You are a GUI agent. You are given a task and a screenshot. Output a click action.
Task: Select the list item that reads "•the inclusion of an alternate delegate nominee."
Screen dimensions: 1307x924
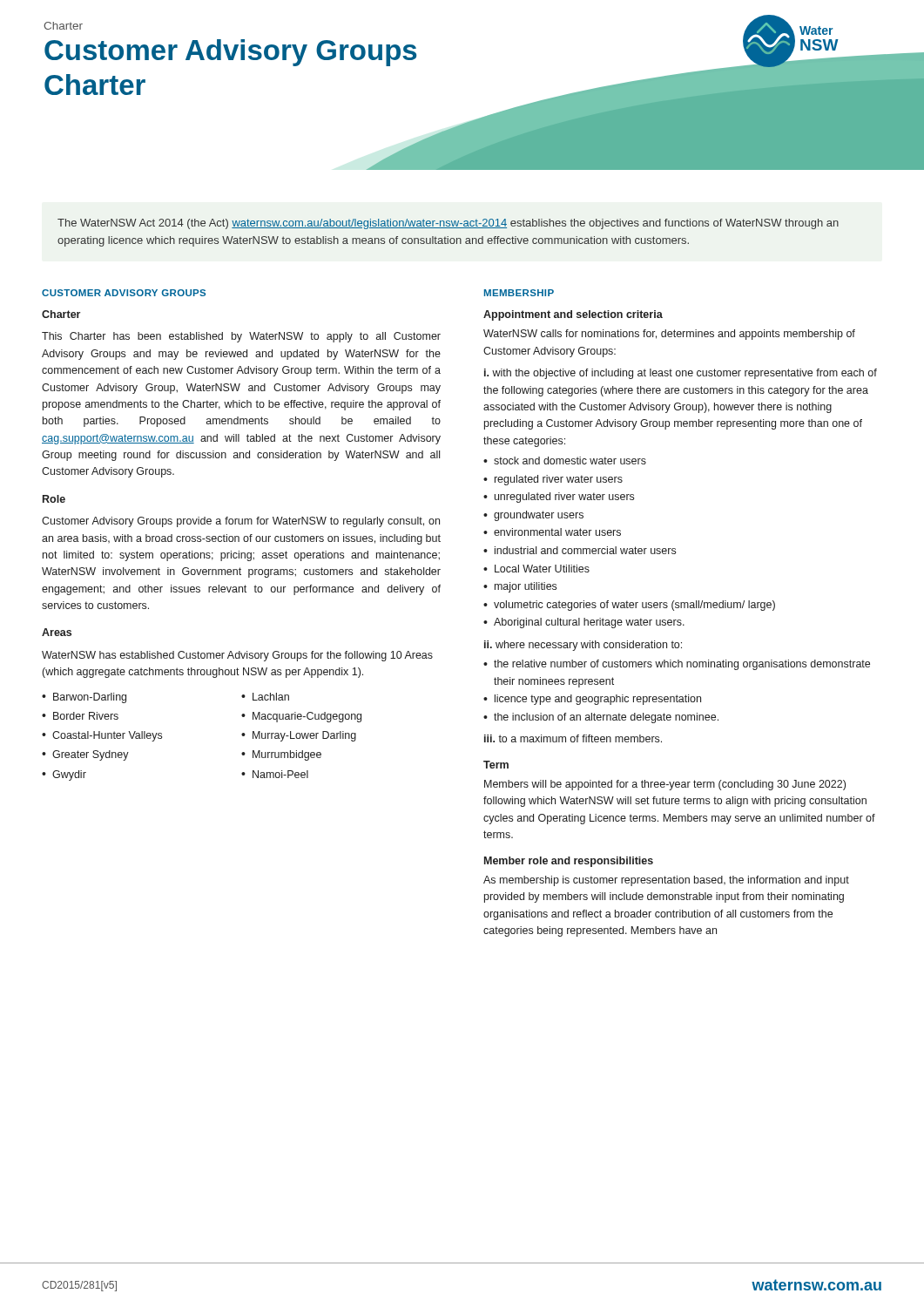pyautogui.click(x=601, y=717)
